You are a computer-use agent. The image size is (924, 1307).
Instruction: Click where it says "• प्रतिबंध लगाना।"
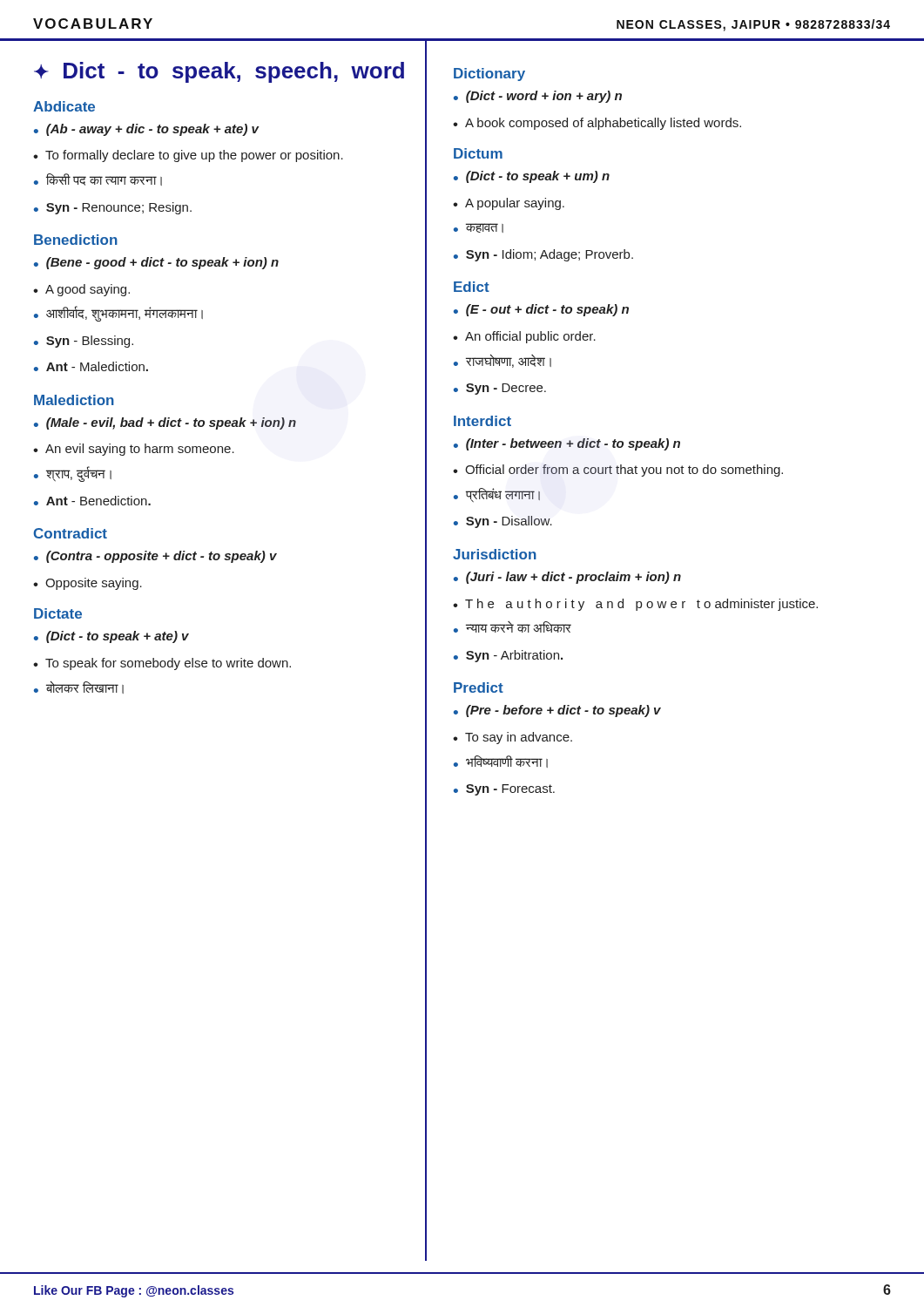pyautogui.click(x=497, y=495)
